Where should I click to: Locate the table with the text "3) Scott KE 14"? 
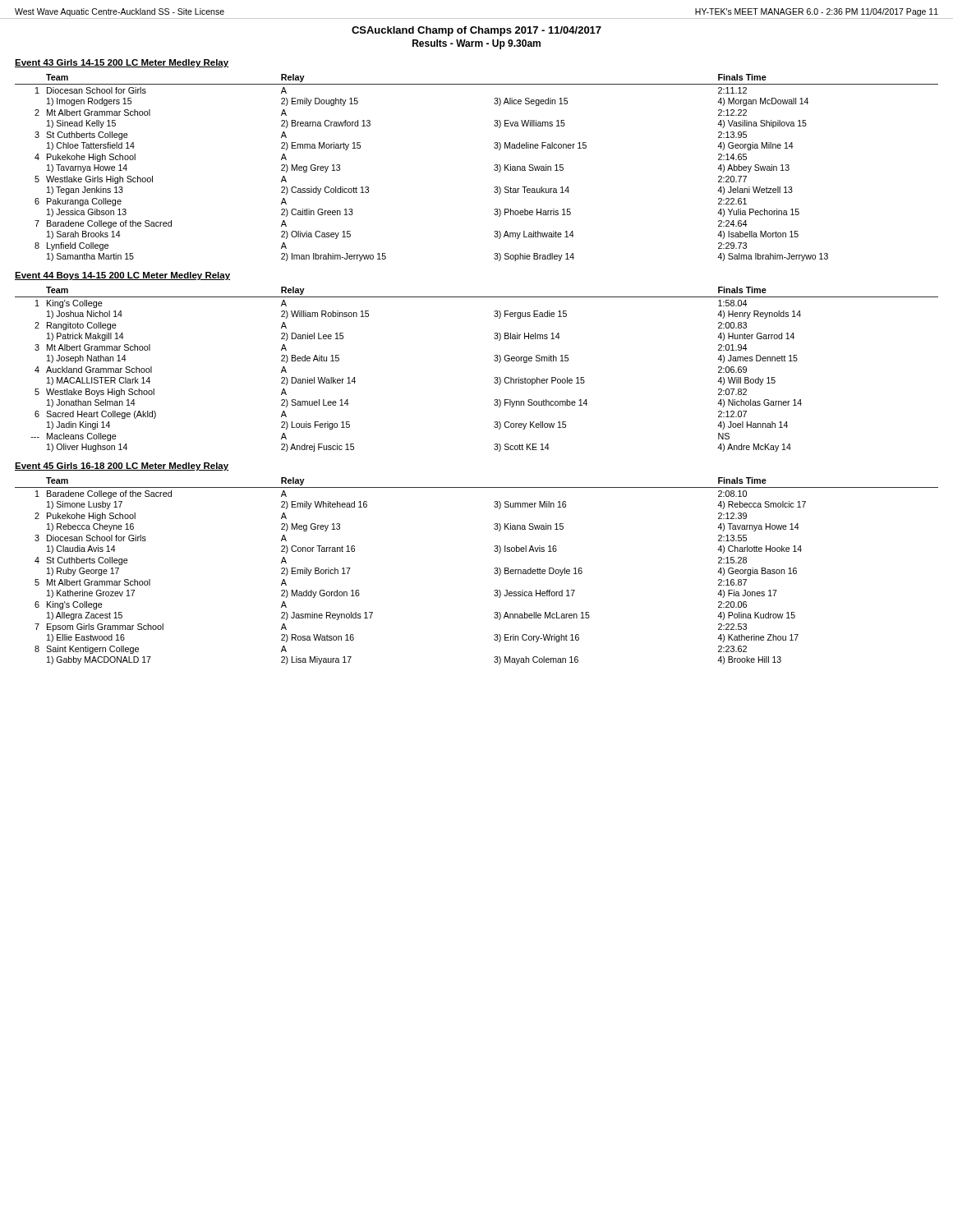pyautogui.click(x=476, y=368)
